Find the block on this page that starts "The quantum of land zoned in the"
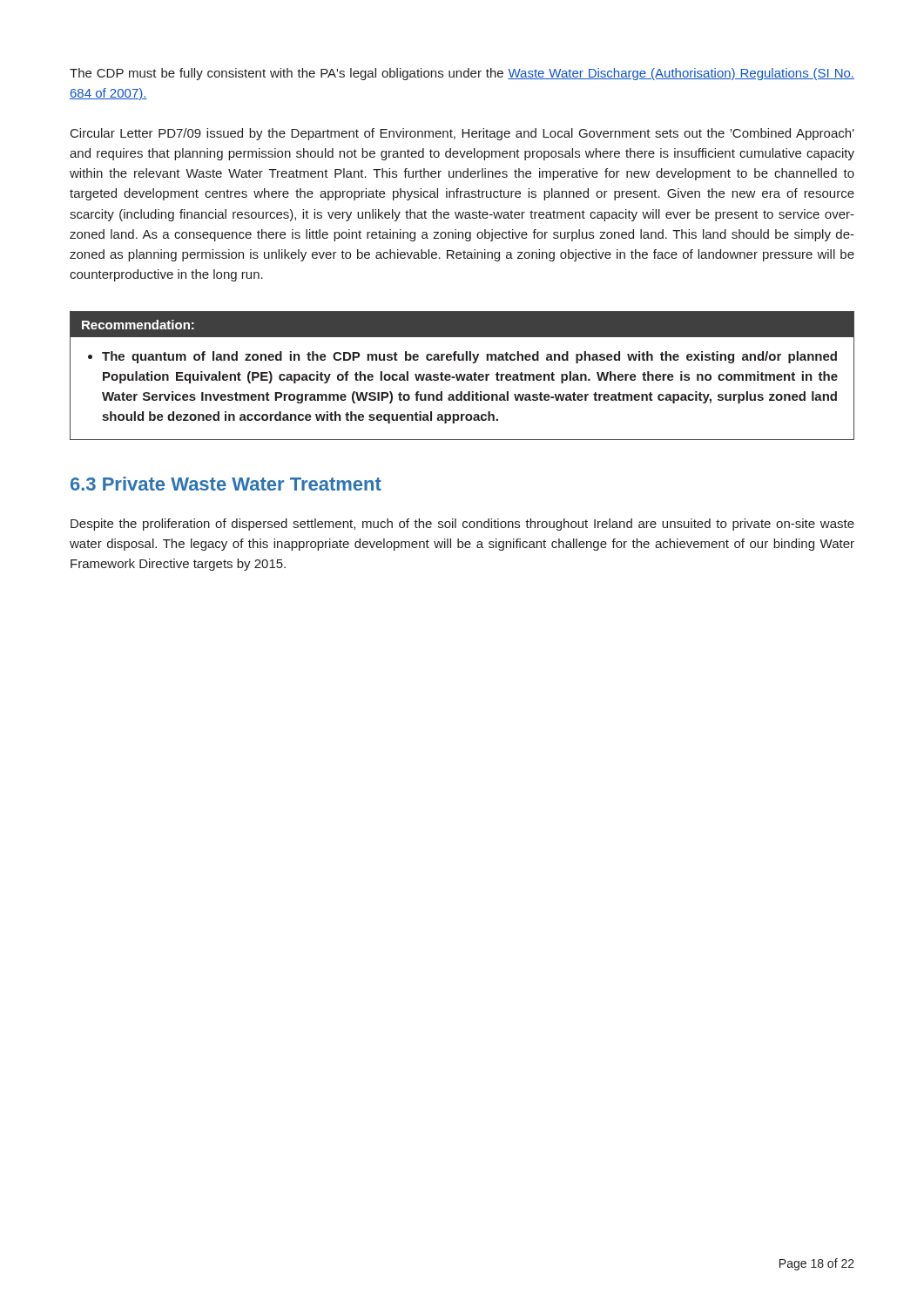Viewport: 924px width, 1307px height. tap(470, 386)
